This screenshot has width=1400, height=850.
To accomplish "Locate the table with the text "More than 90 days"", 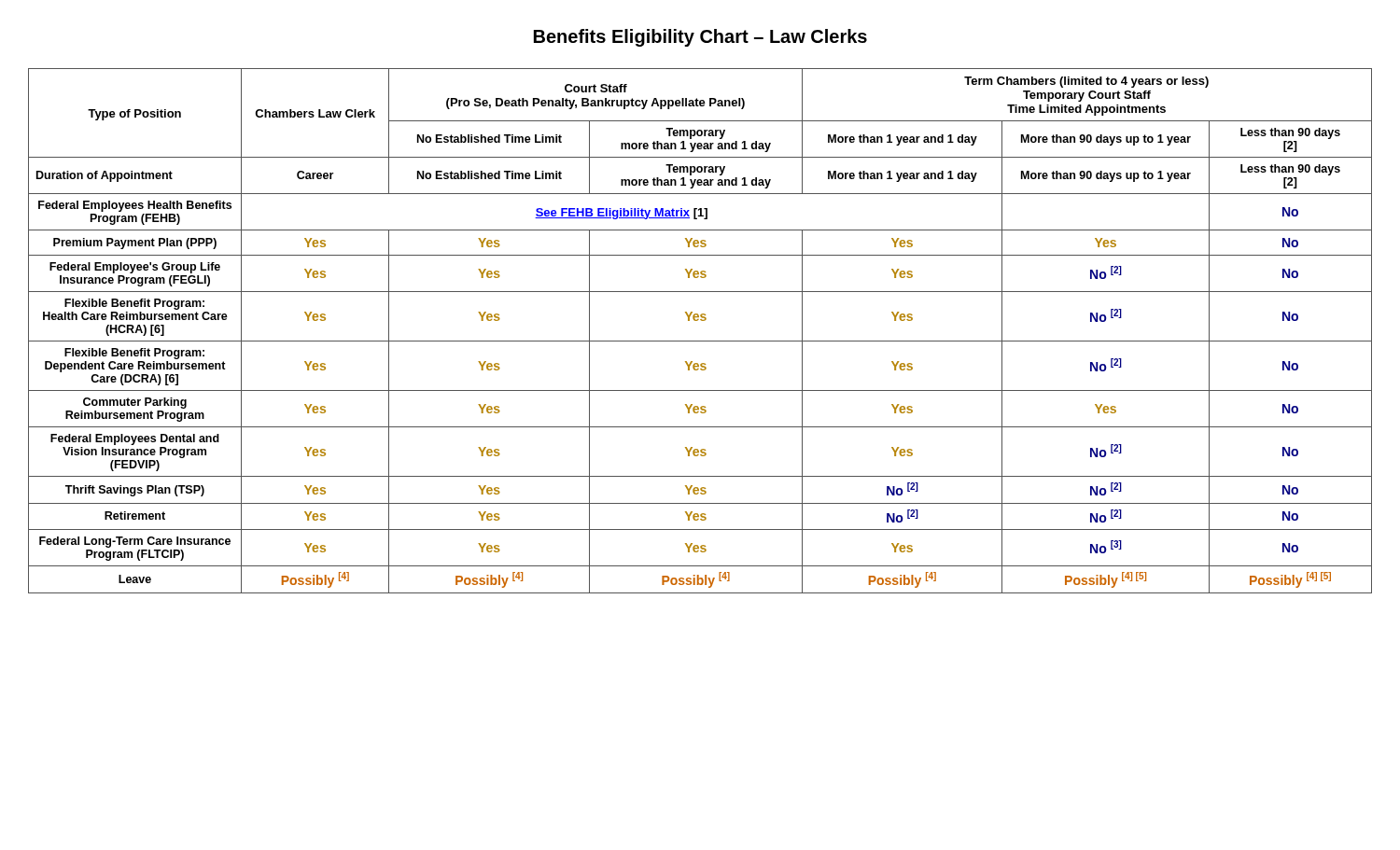I will pos(700,331).
